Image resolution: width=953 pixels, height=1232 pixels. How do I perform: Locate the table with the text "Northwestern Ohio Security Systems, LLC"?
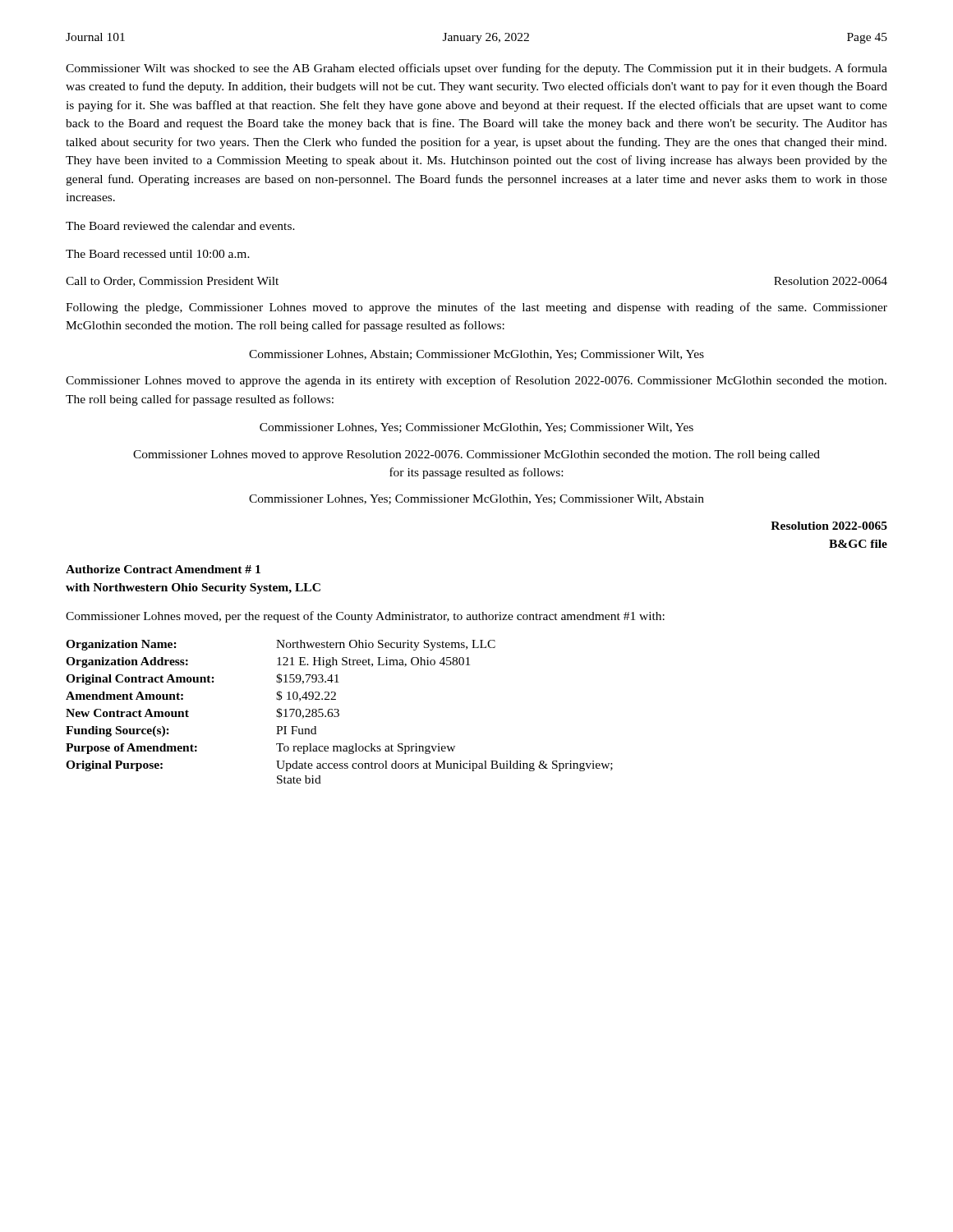476,711
